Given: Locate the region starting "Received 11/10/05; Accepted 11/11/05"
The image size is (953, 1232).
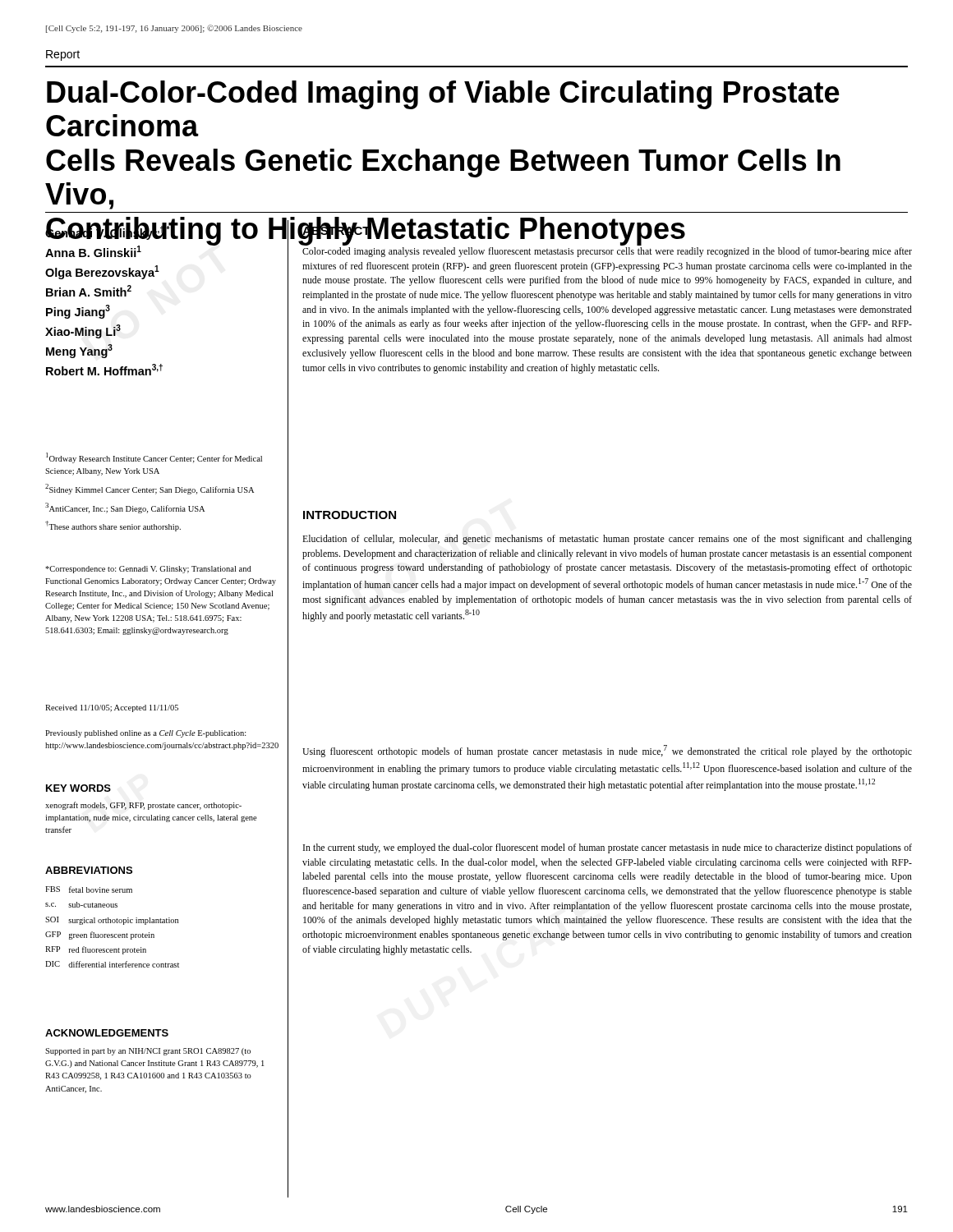Looking at the screenshot, I should click(x=162, y=708).
